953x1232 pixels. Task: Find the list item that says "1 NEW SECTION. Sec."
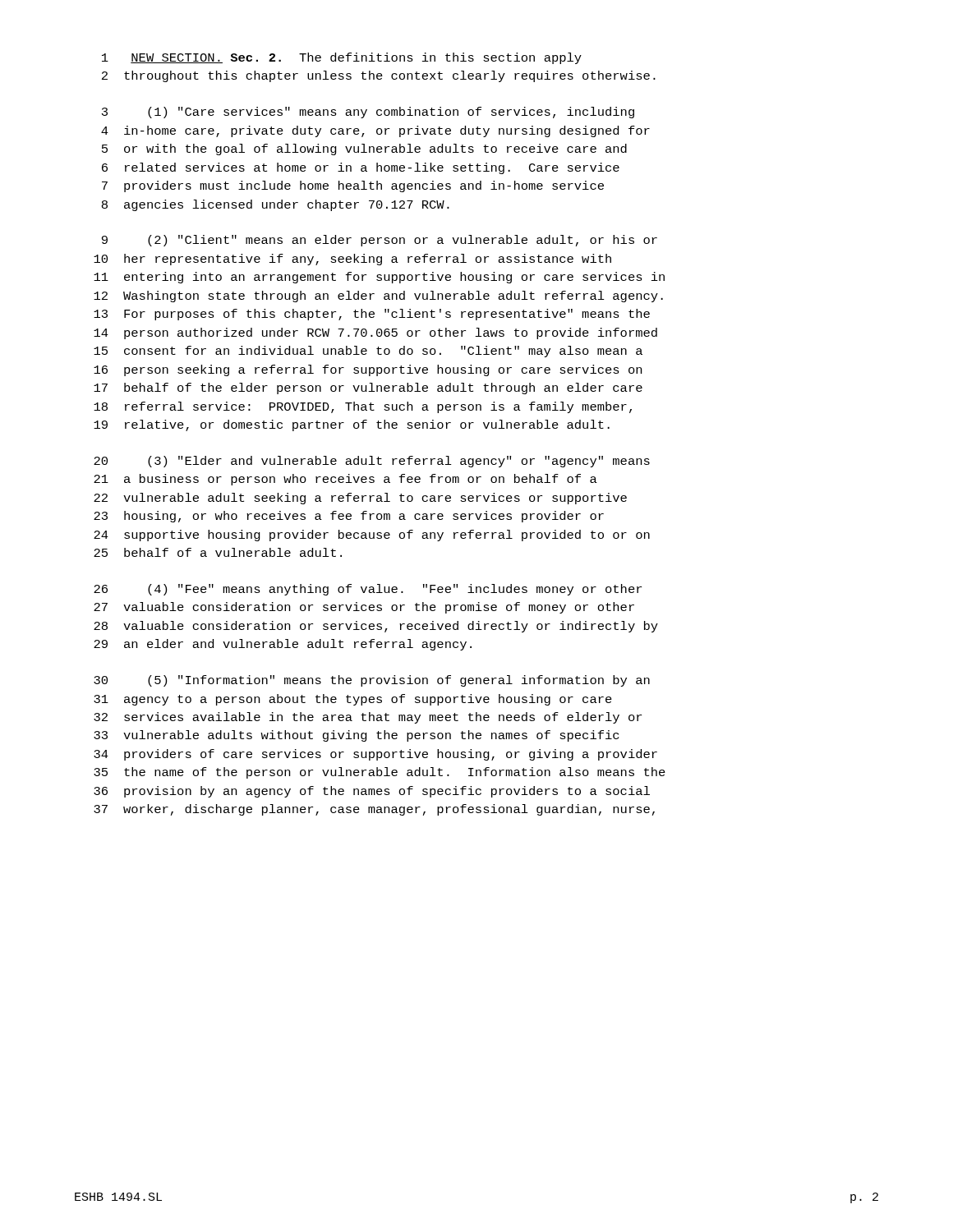[x=476, y=132]
